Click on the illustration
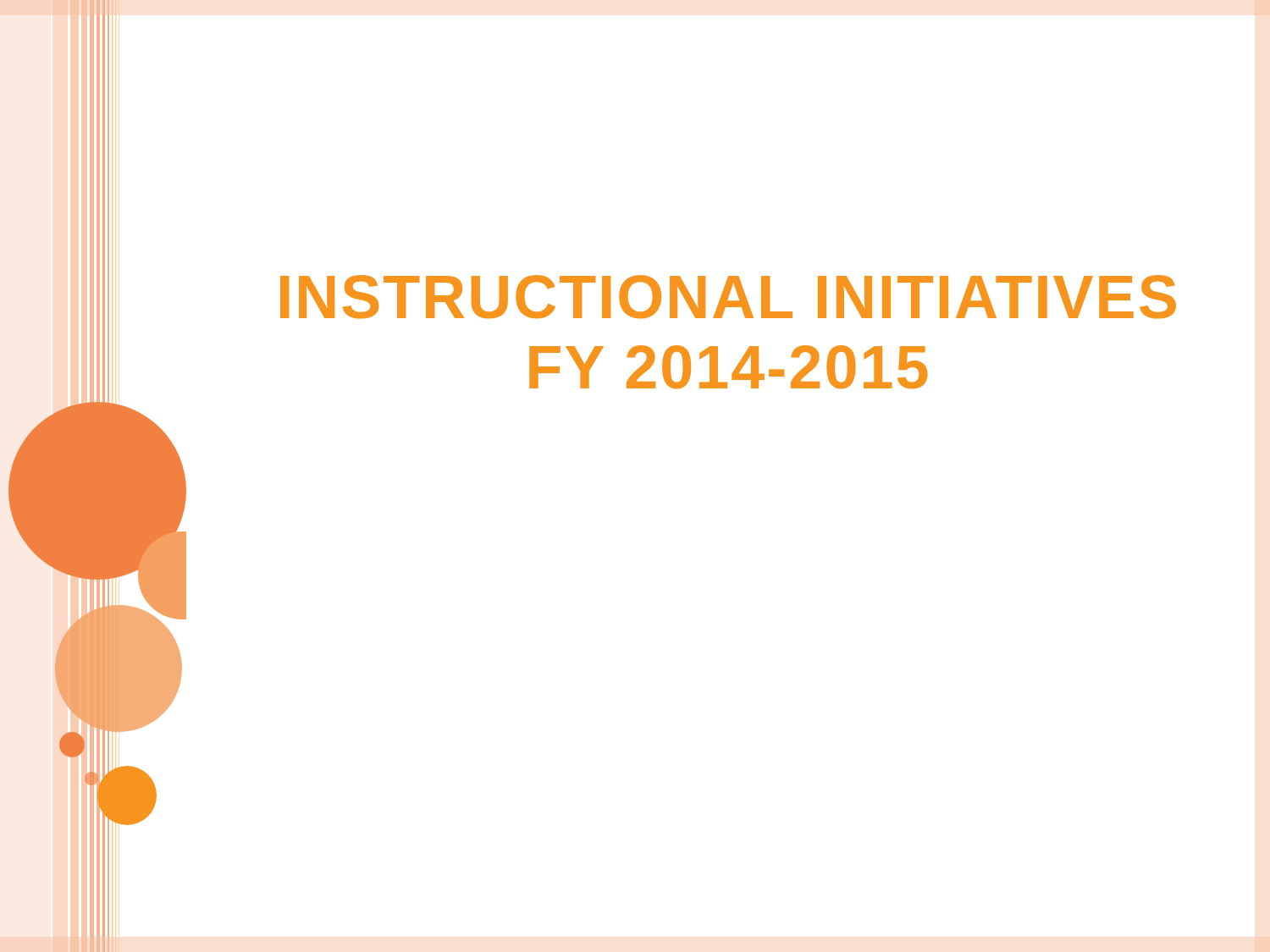 tap(93, 476)
